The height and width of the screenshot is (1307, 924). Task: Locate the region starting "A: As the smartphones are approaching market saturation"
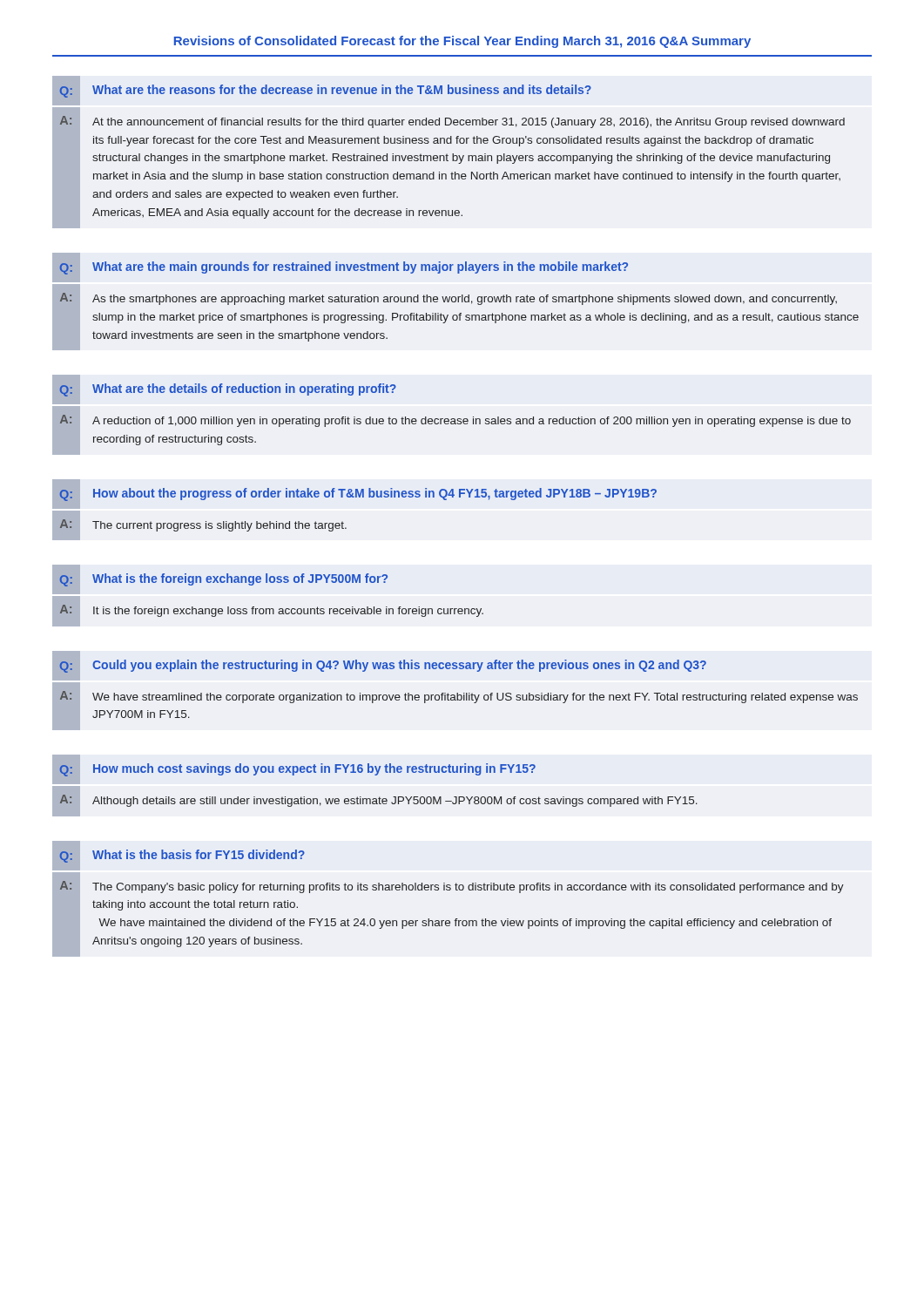click(462, 317)
